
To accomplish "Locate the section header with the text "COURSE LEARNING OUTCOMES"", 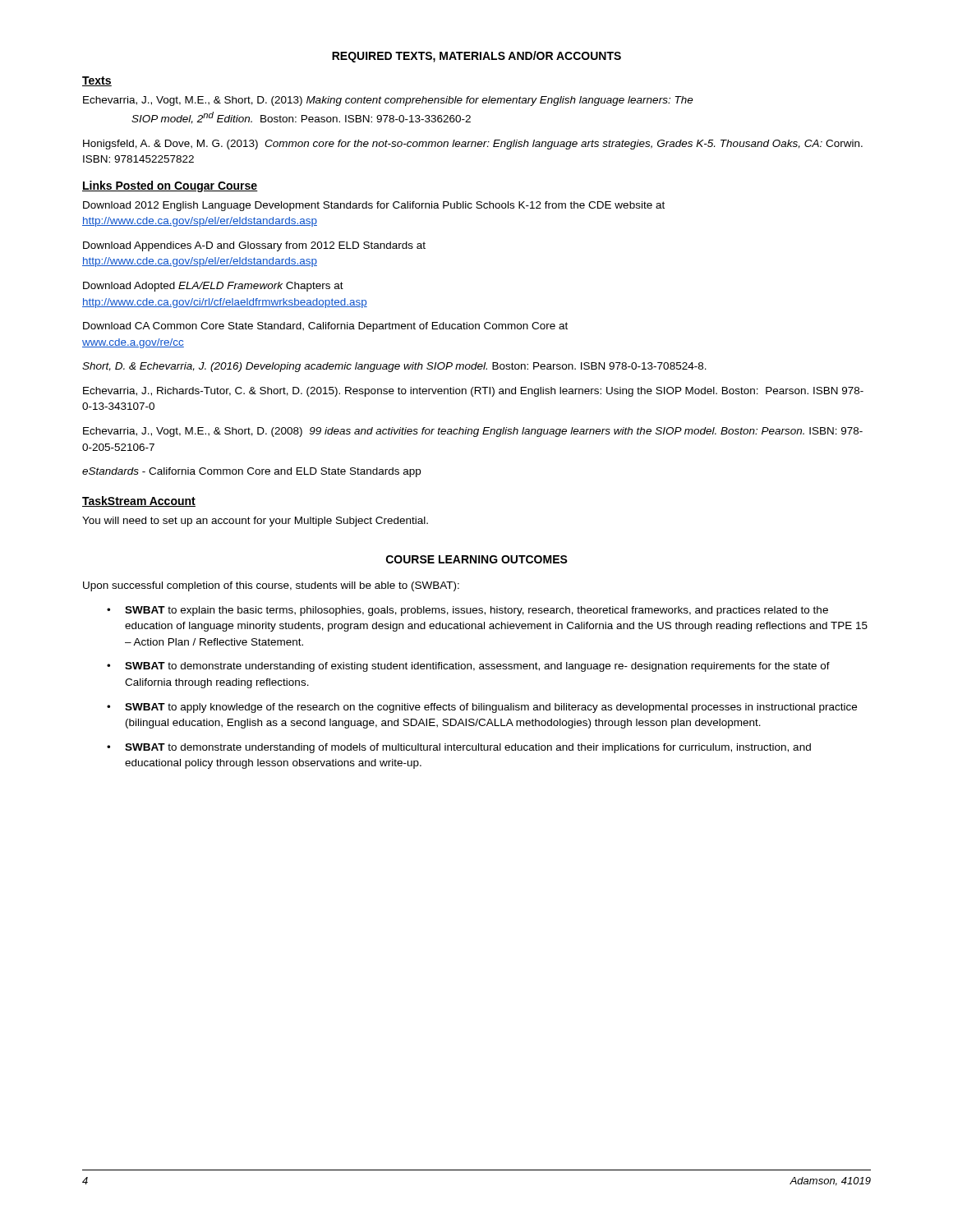I will (476, 560).
